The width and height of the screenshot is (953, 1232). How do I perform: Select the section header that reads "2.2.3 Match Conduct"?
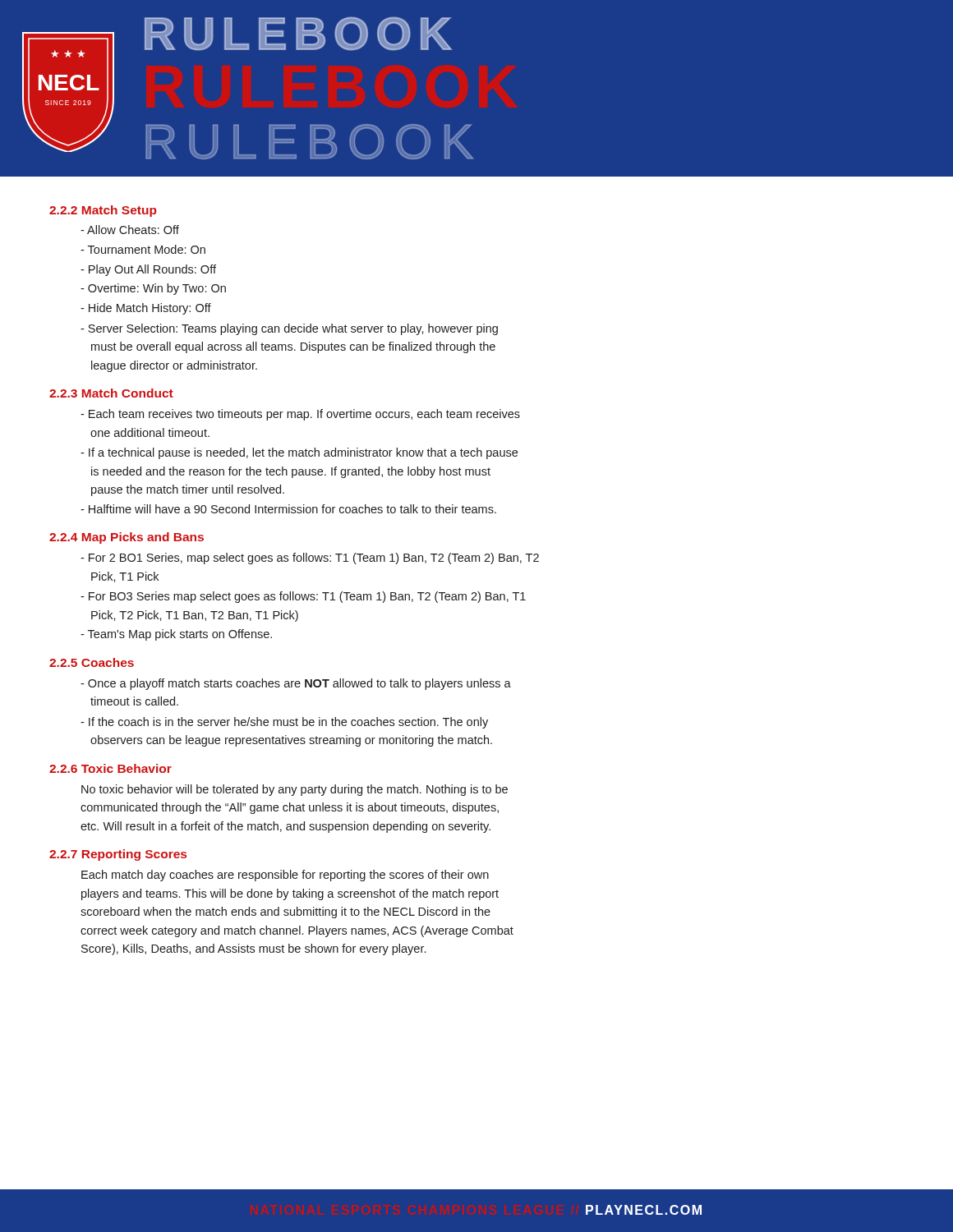pyautogui.click(x=111, y=393)
